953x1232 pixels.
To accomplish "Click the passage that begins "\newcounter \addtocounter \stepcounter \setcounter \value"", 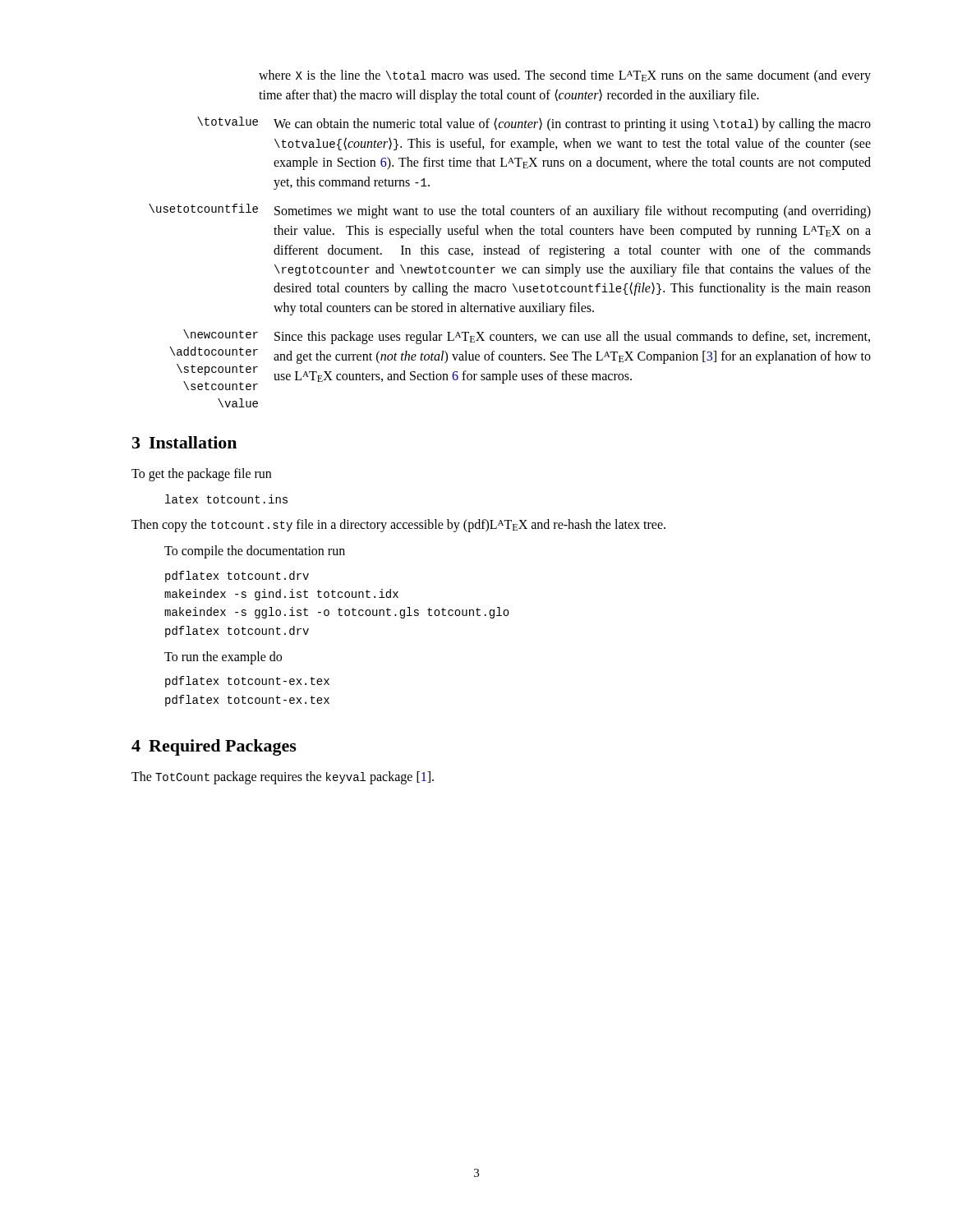I will [x=501, y=370].
